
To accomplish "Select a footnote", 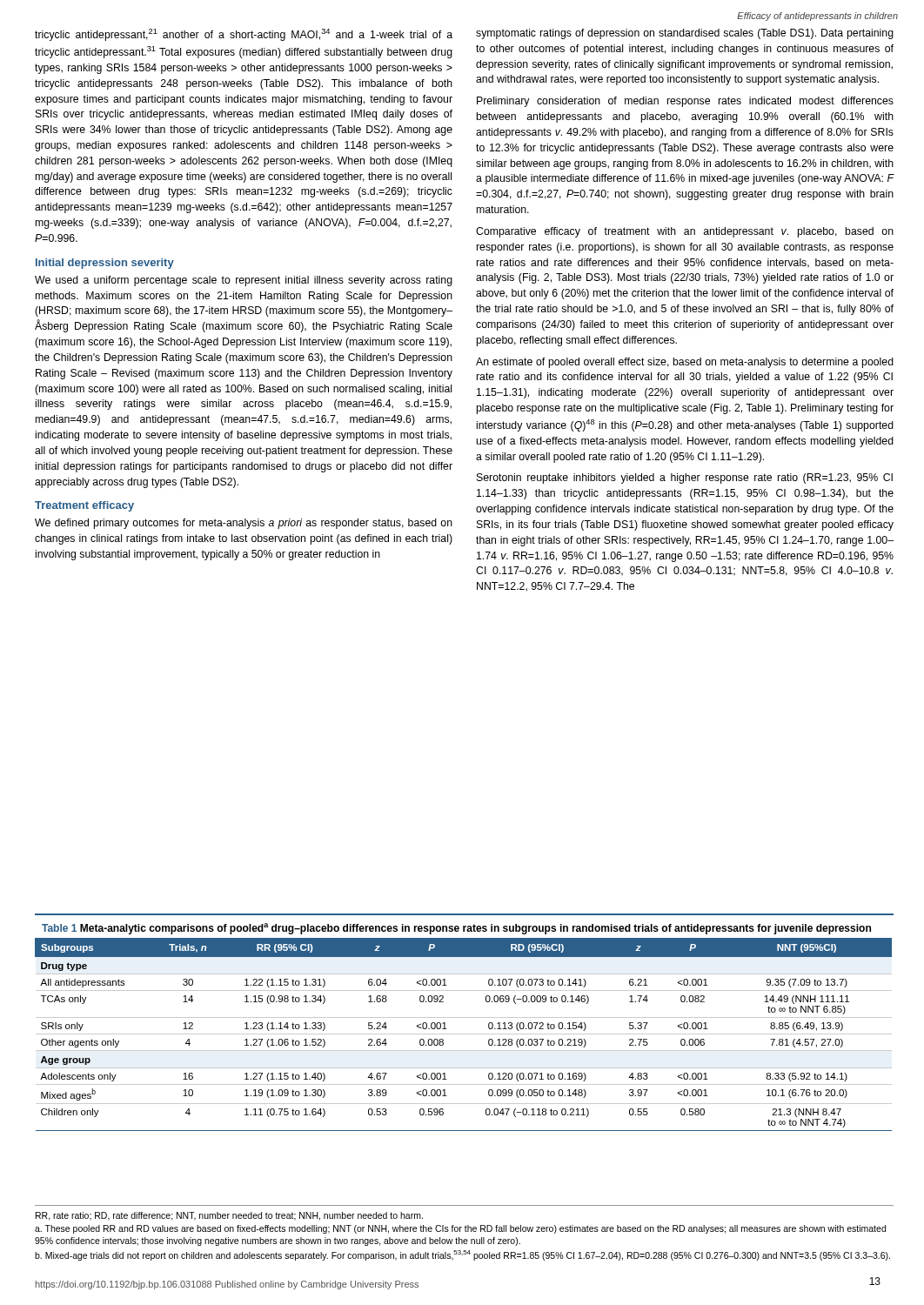I will 463,1235.
